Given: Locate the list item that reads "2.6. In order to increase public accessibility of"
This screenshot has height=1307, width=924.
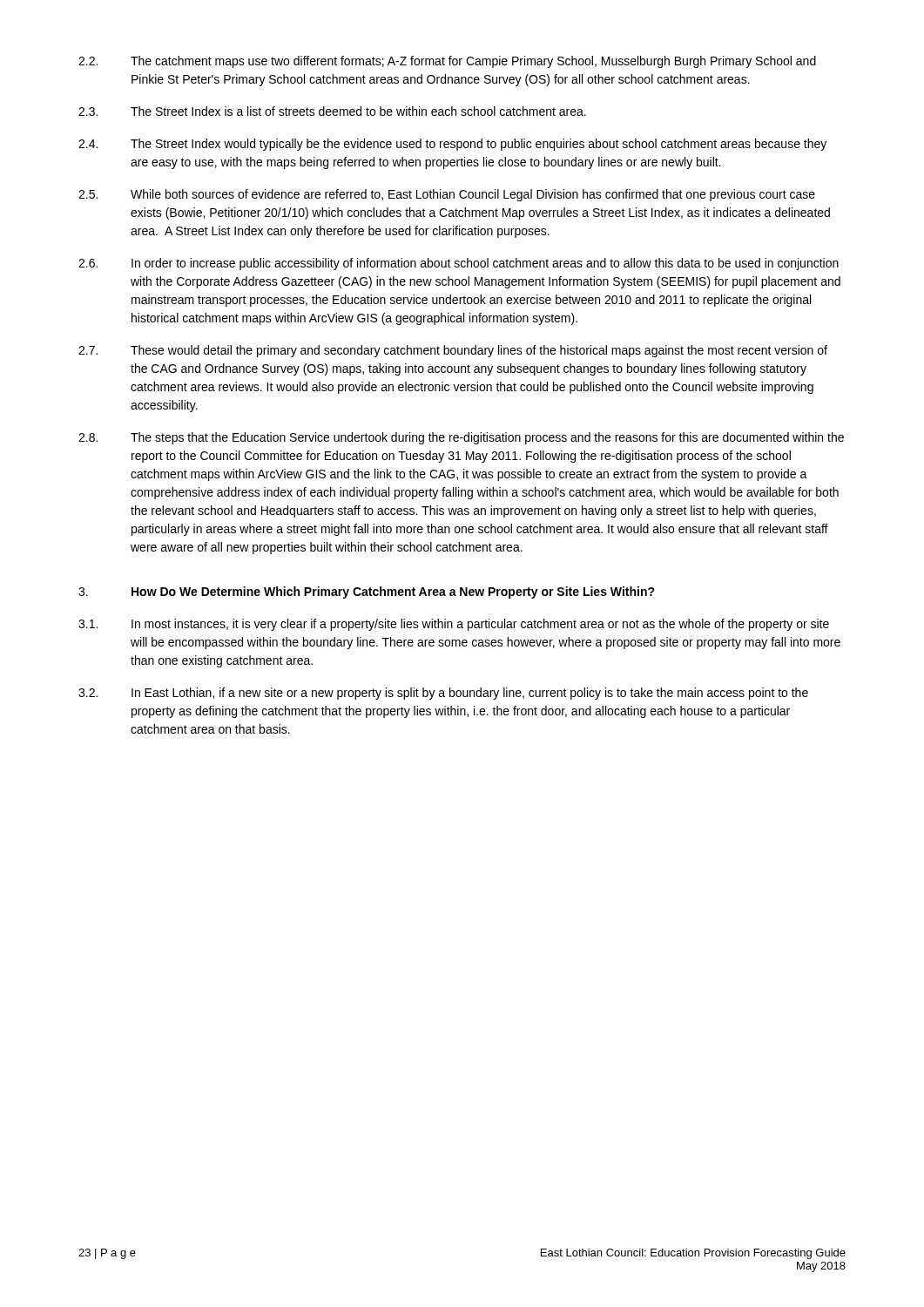Looking at the screenshot, I should (462, 291).
